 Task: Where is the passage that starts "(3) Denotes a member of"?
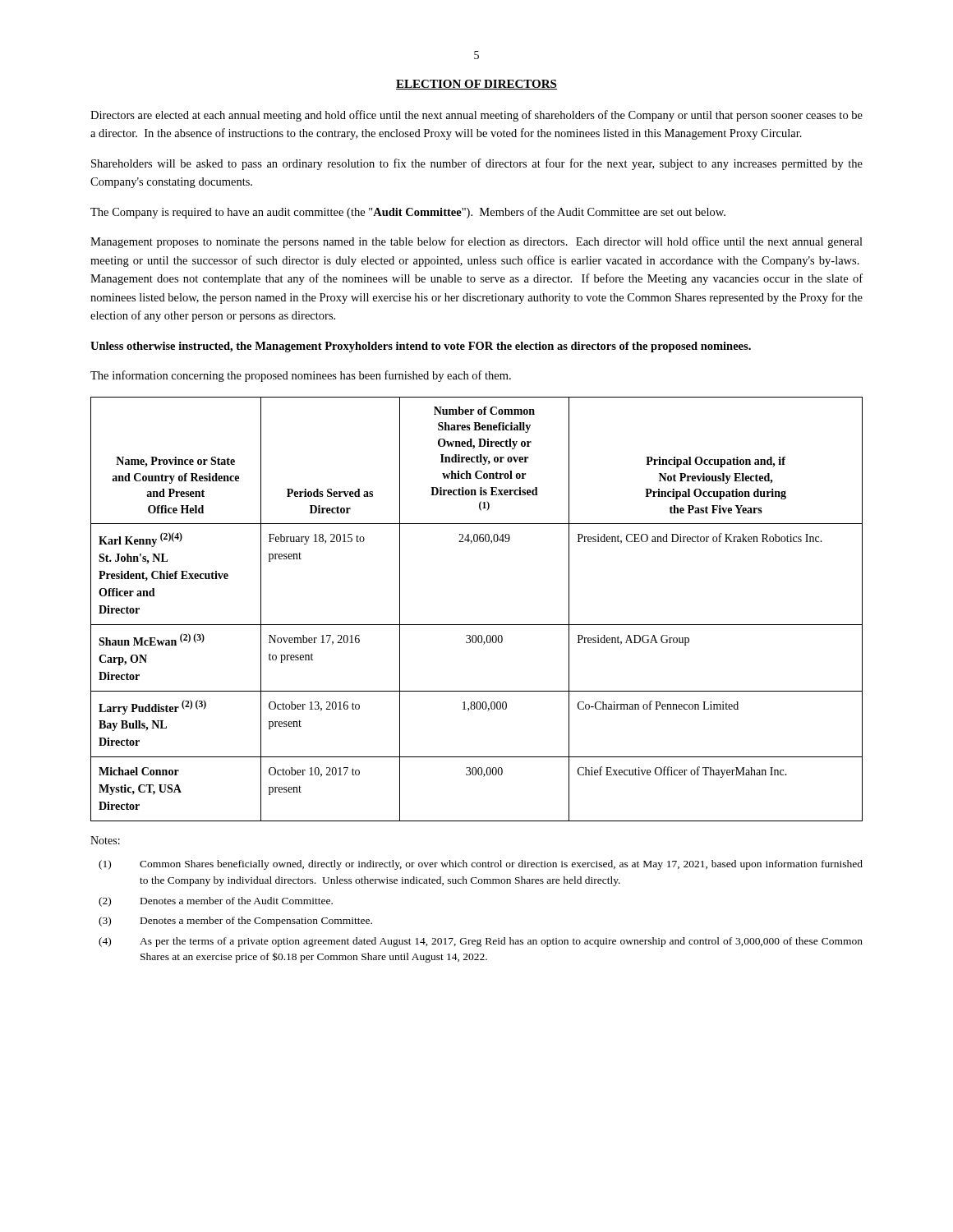(235, 922)
